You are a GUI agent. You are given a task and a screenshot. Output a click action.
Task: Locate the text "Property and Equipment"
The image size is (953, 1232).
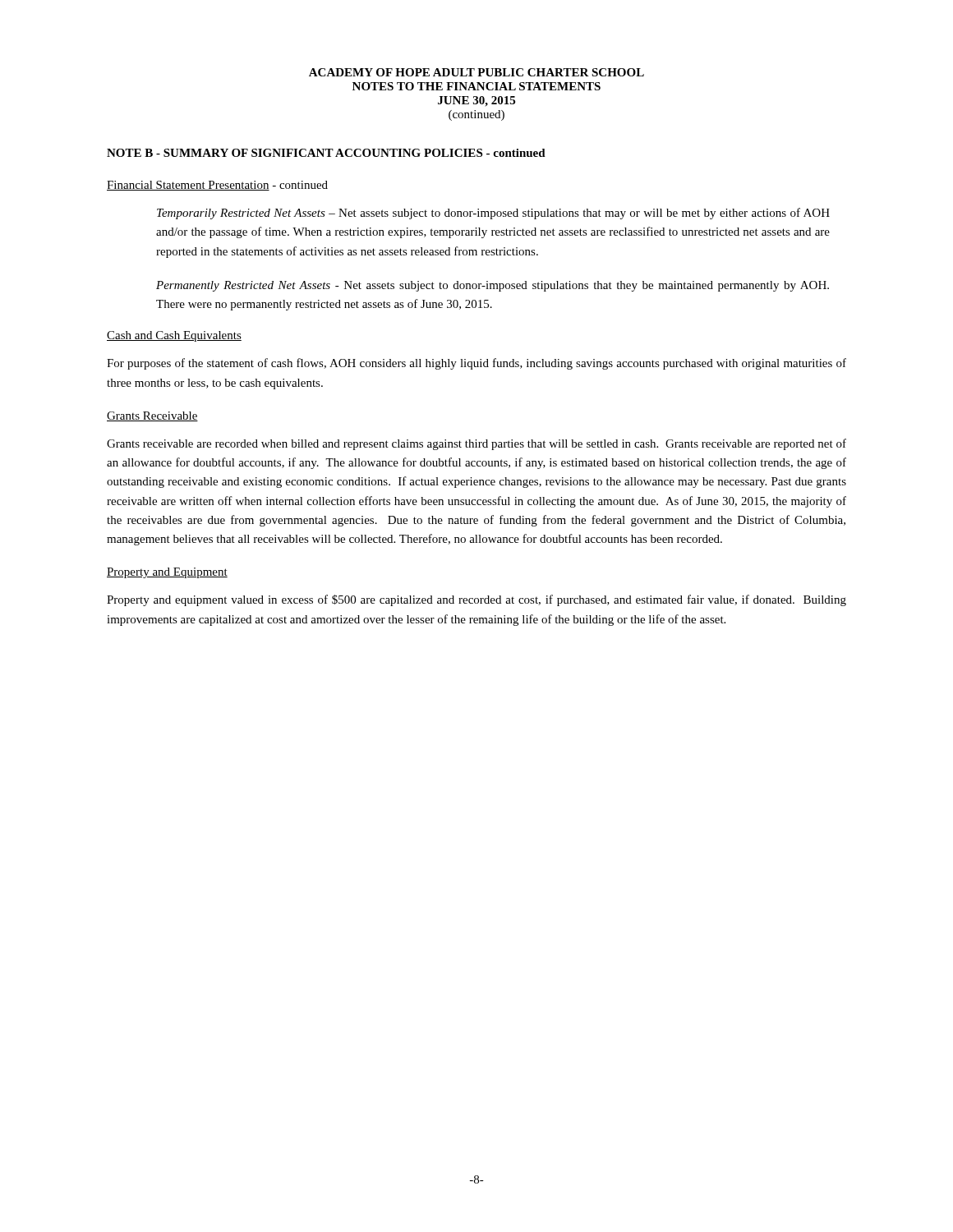click(167, 572)
